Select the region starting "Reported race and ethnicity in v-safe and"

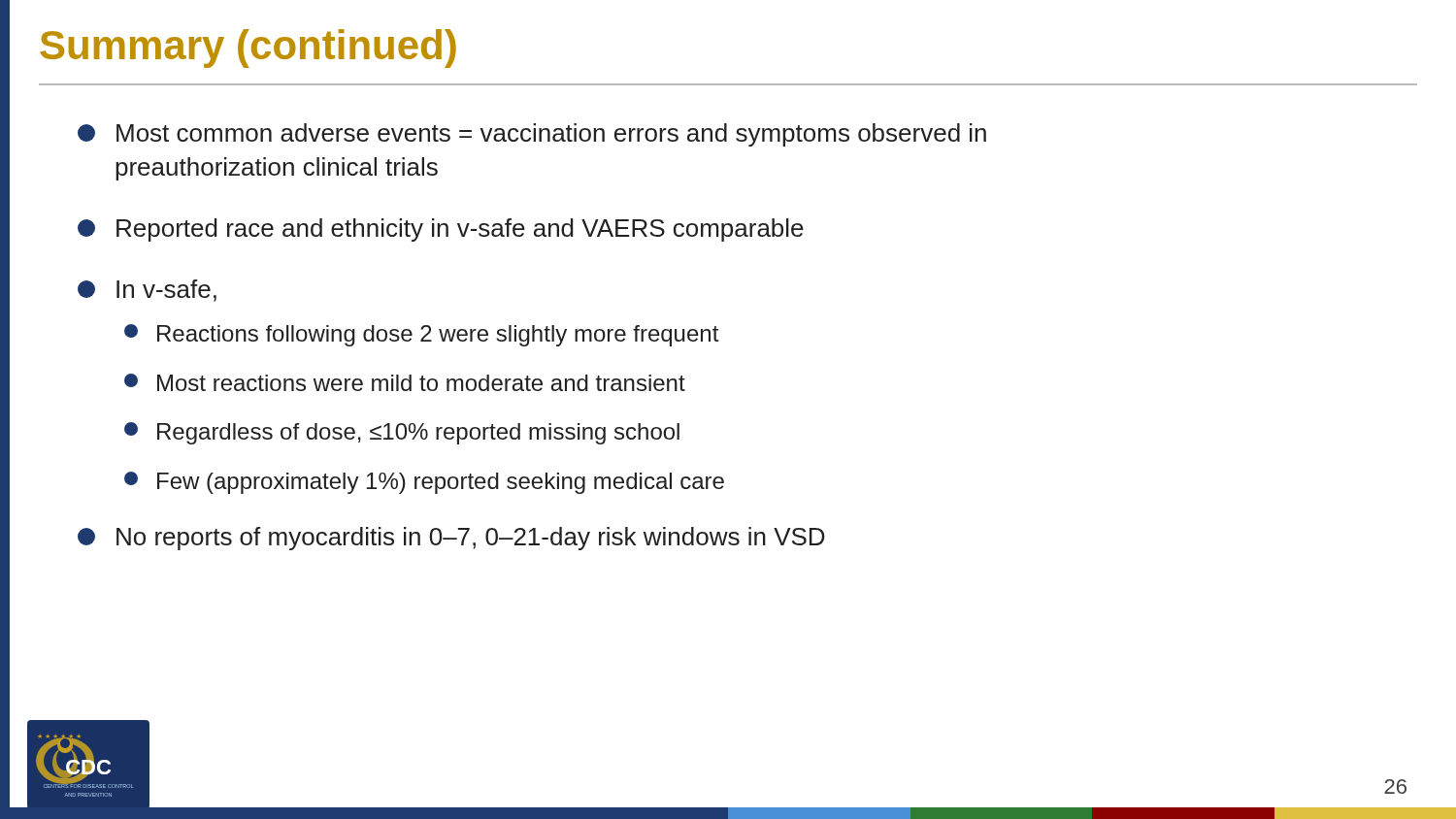coord(728,229)
